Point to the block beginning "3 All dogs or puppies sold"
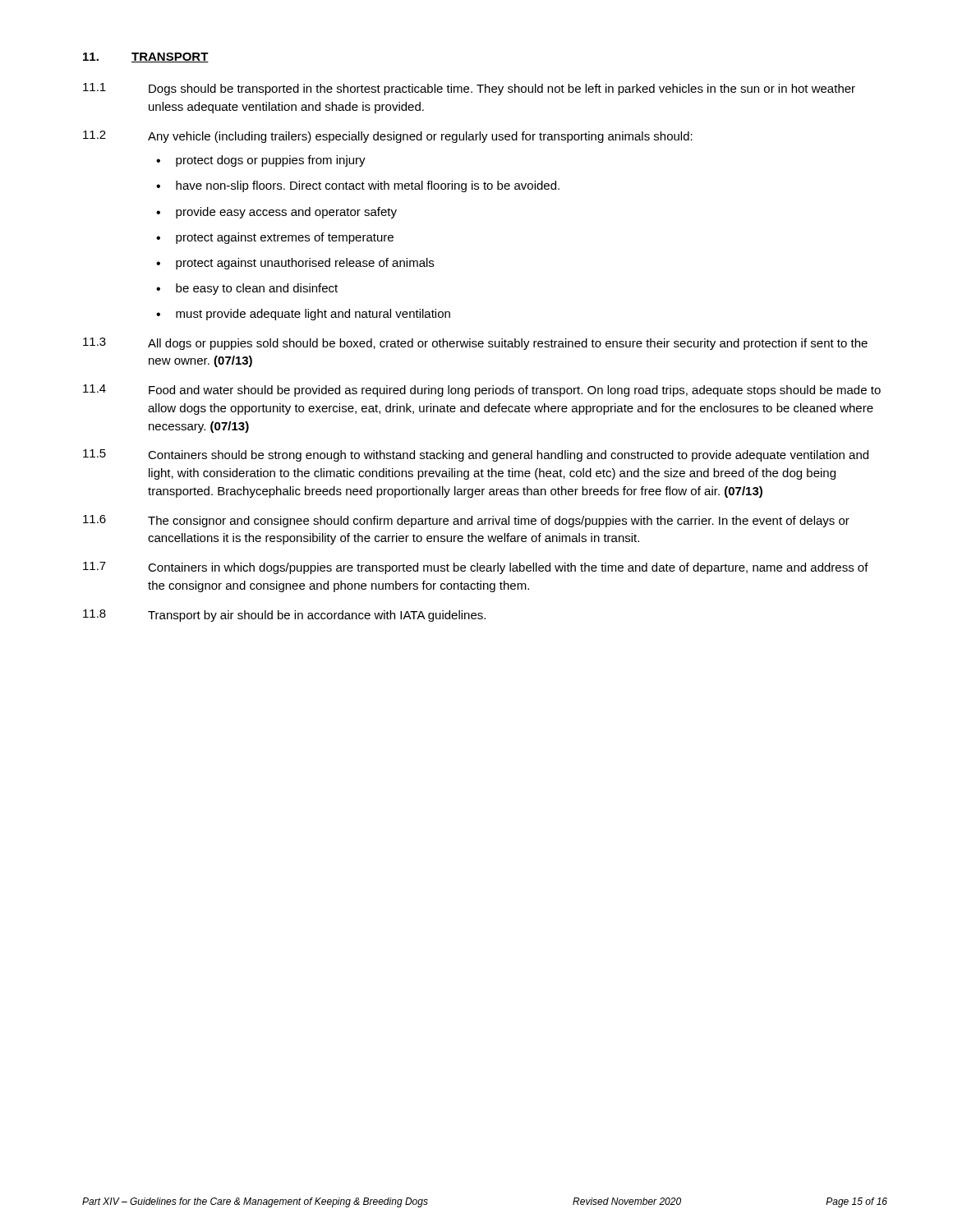Viewport: 953px width, 1232px height. [485, 352]
